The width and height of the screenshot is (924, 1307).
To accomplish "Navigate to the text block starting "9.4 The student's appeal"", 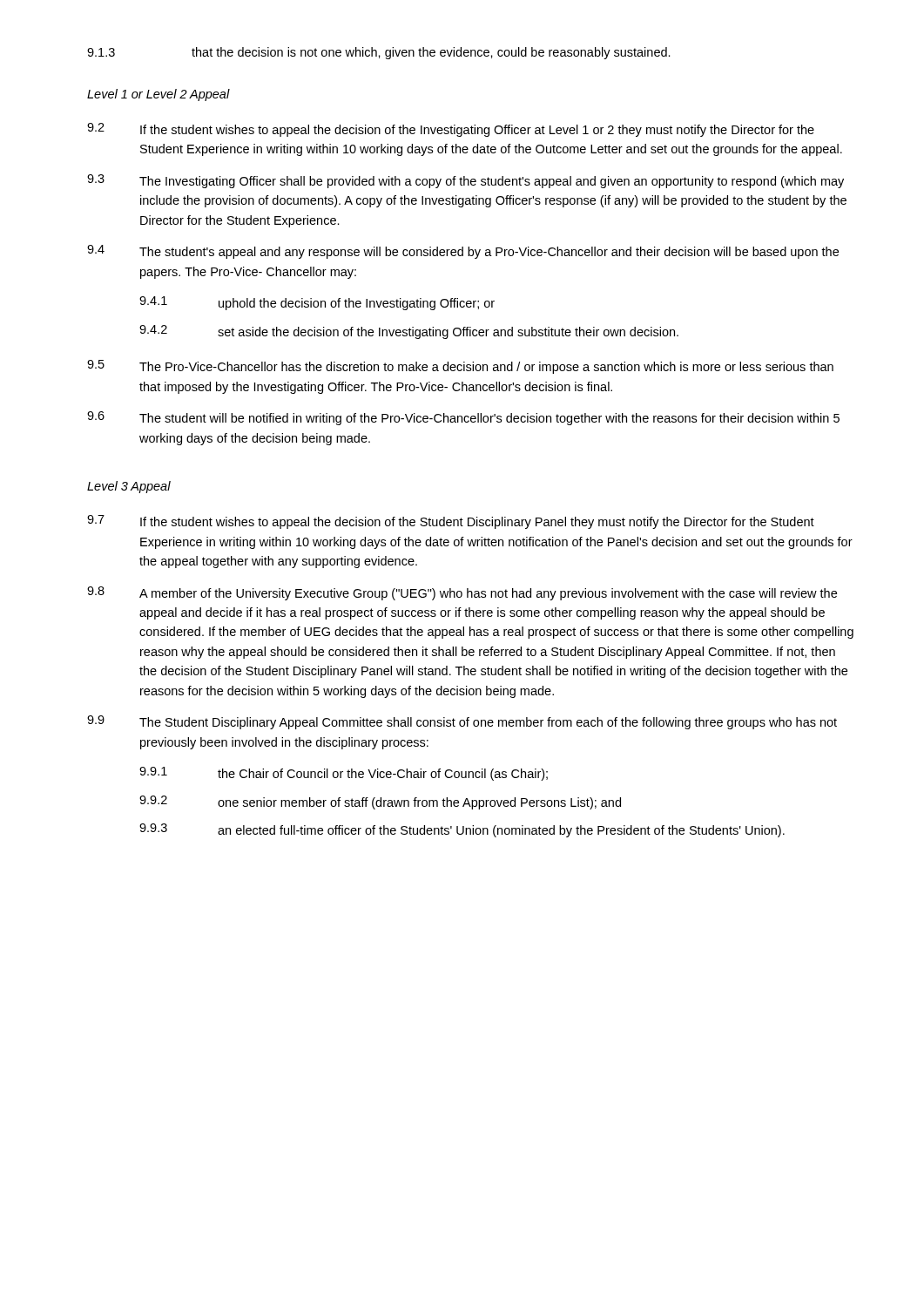I will click(471, 262).
